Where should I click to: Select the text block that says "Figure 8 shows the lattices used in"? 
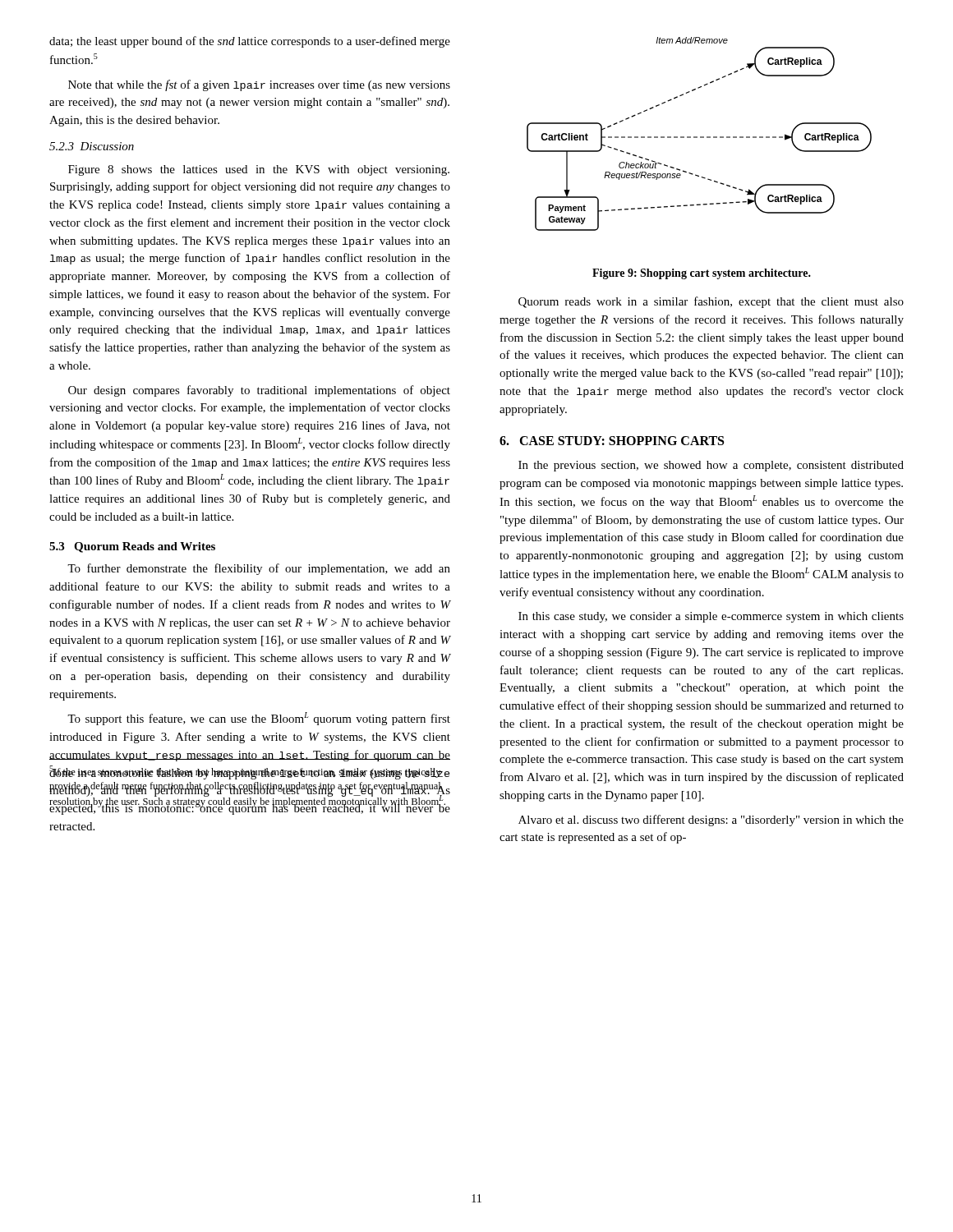tap(250, 268)
